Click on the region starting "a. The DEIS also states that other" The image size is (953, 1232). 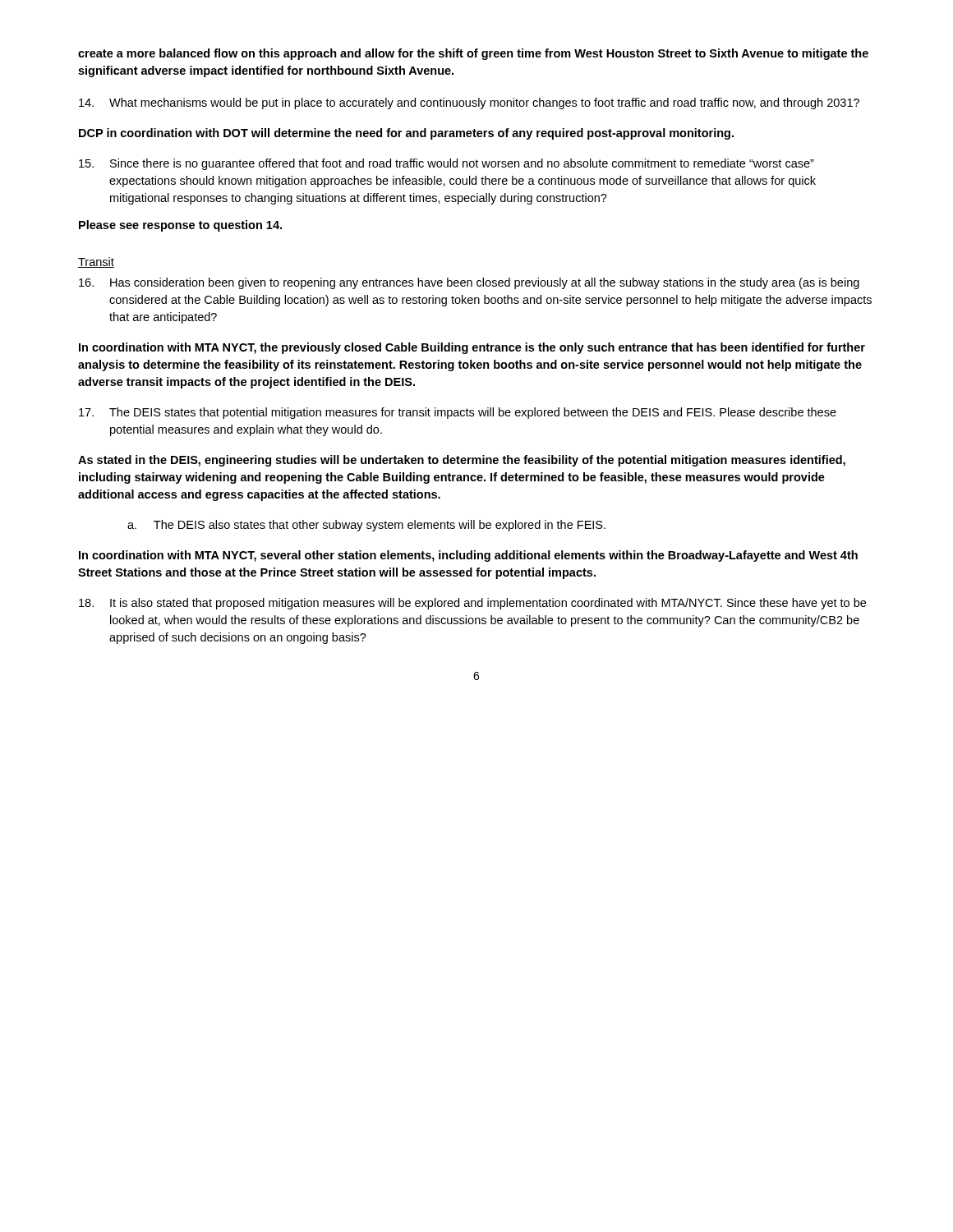[x=367, y=526]
